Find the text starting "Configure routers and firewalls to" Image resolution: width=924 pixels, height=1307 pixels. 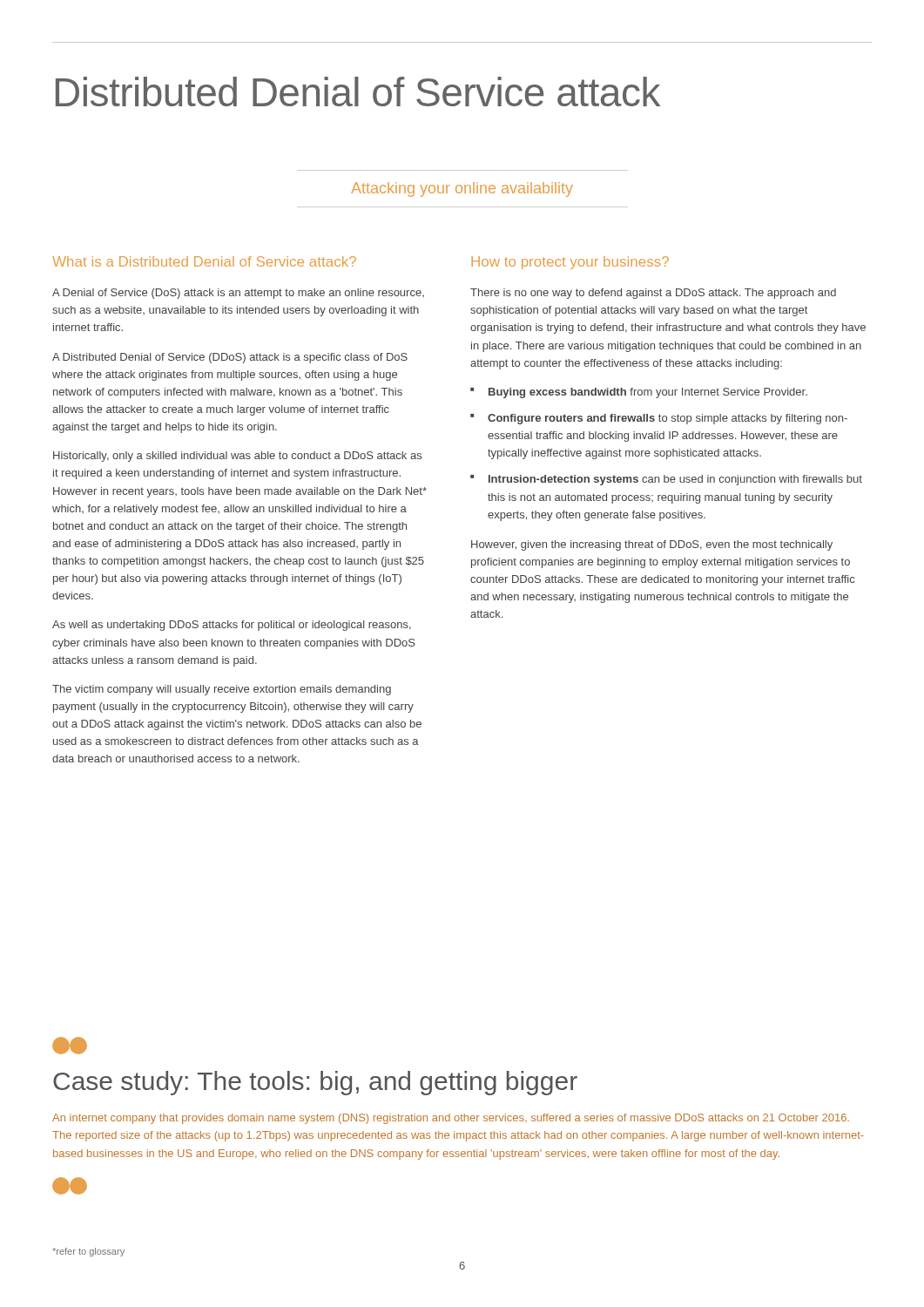[668, 435]
